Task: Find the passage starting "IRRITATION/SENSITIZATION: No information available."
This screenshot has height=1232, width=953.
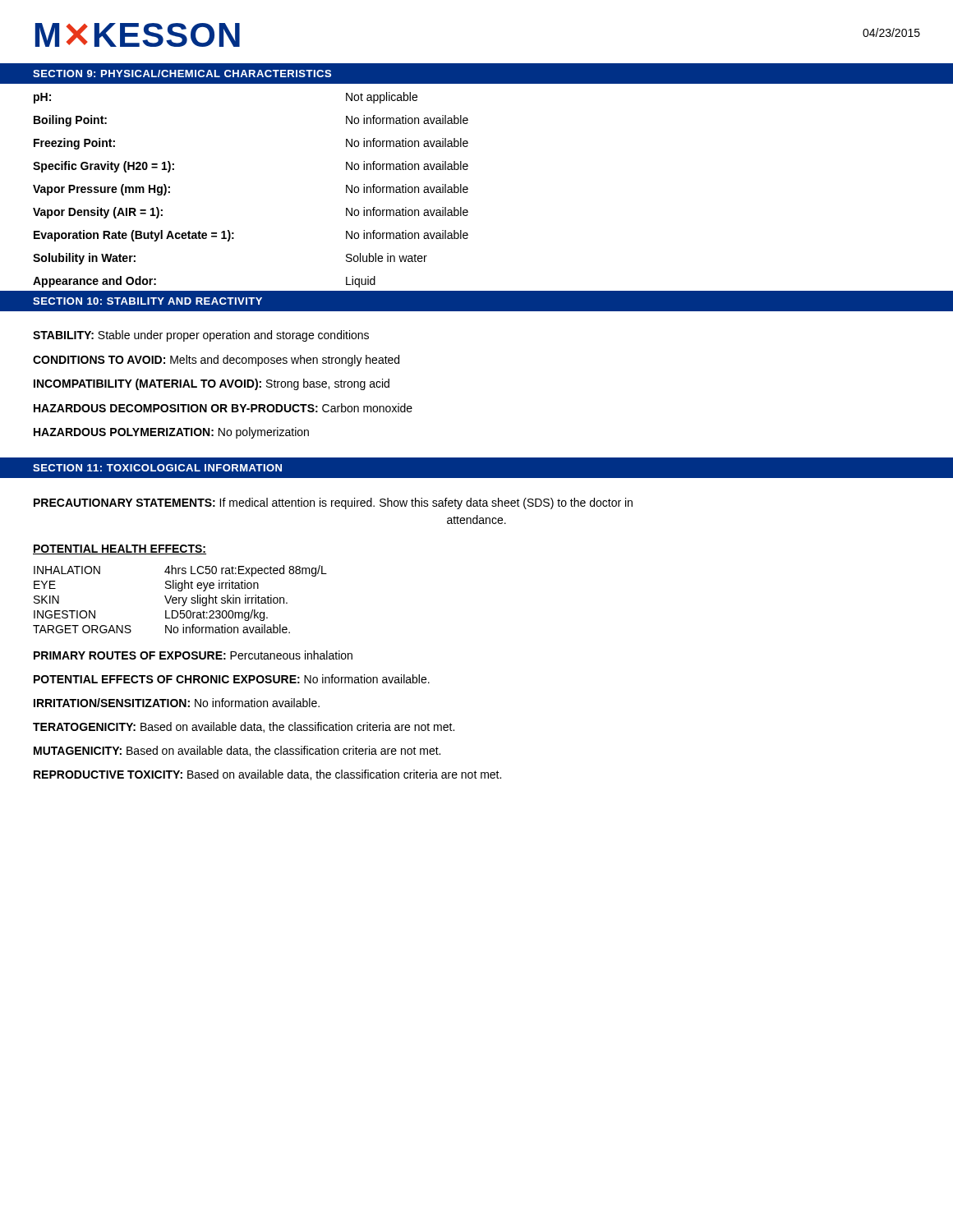Action: pyautogui.click(x=177, y=703)
